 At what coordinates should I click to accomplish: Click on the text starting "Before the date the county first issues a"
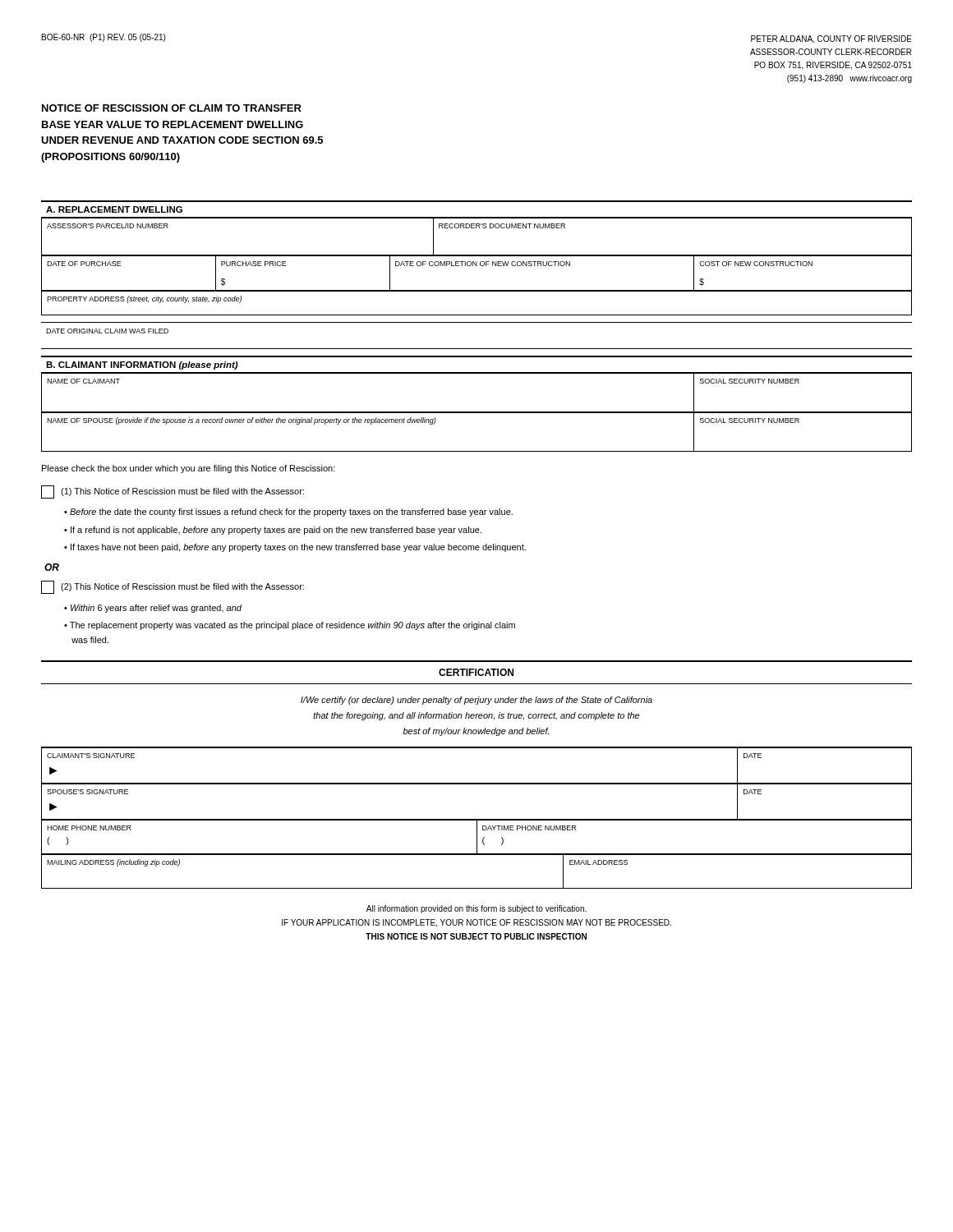point(292,512)
